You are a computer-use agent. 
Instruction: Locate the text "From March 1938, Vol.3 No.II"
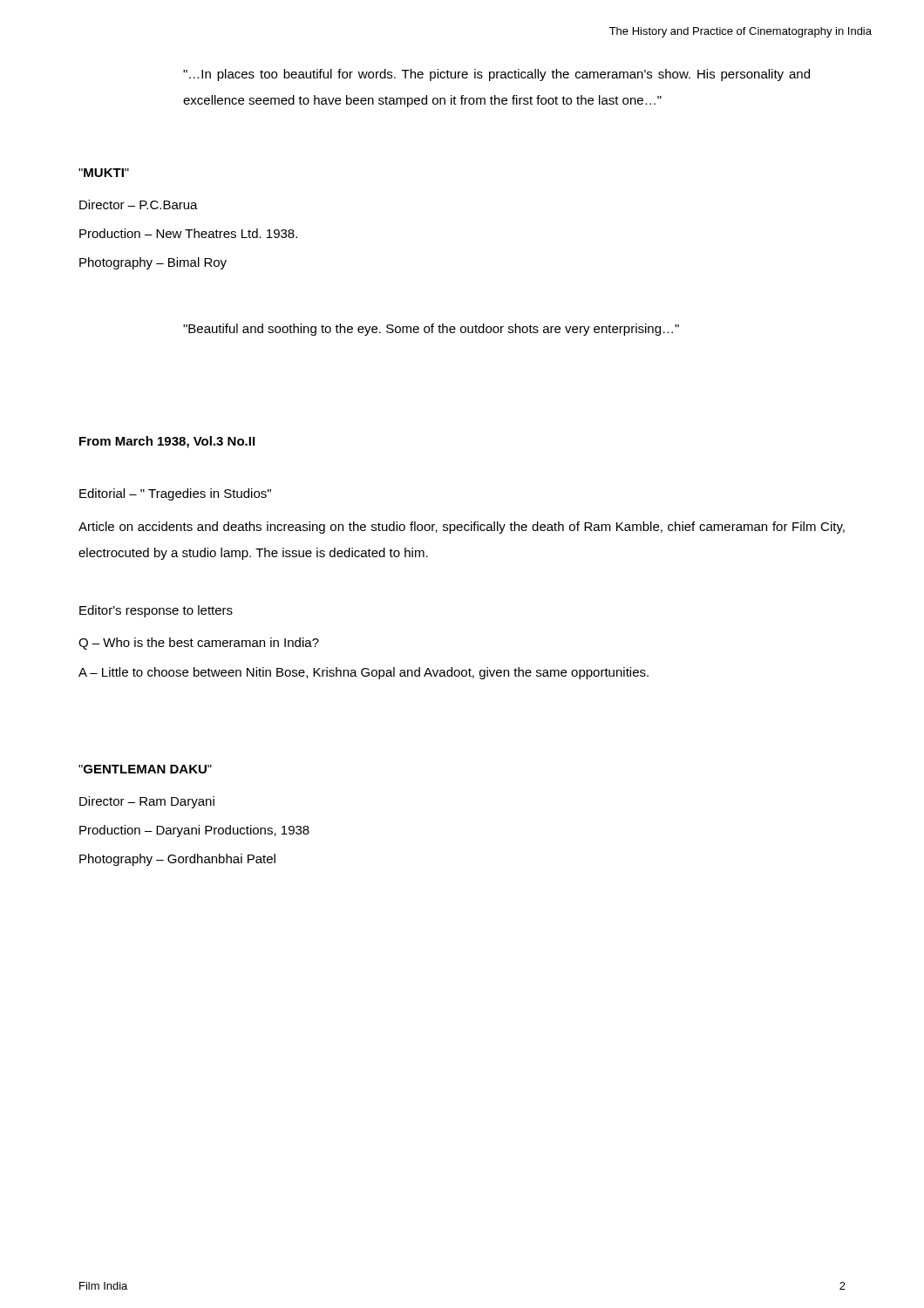[167, 441]
